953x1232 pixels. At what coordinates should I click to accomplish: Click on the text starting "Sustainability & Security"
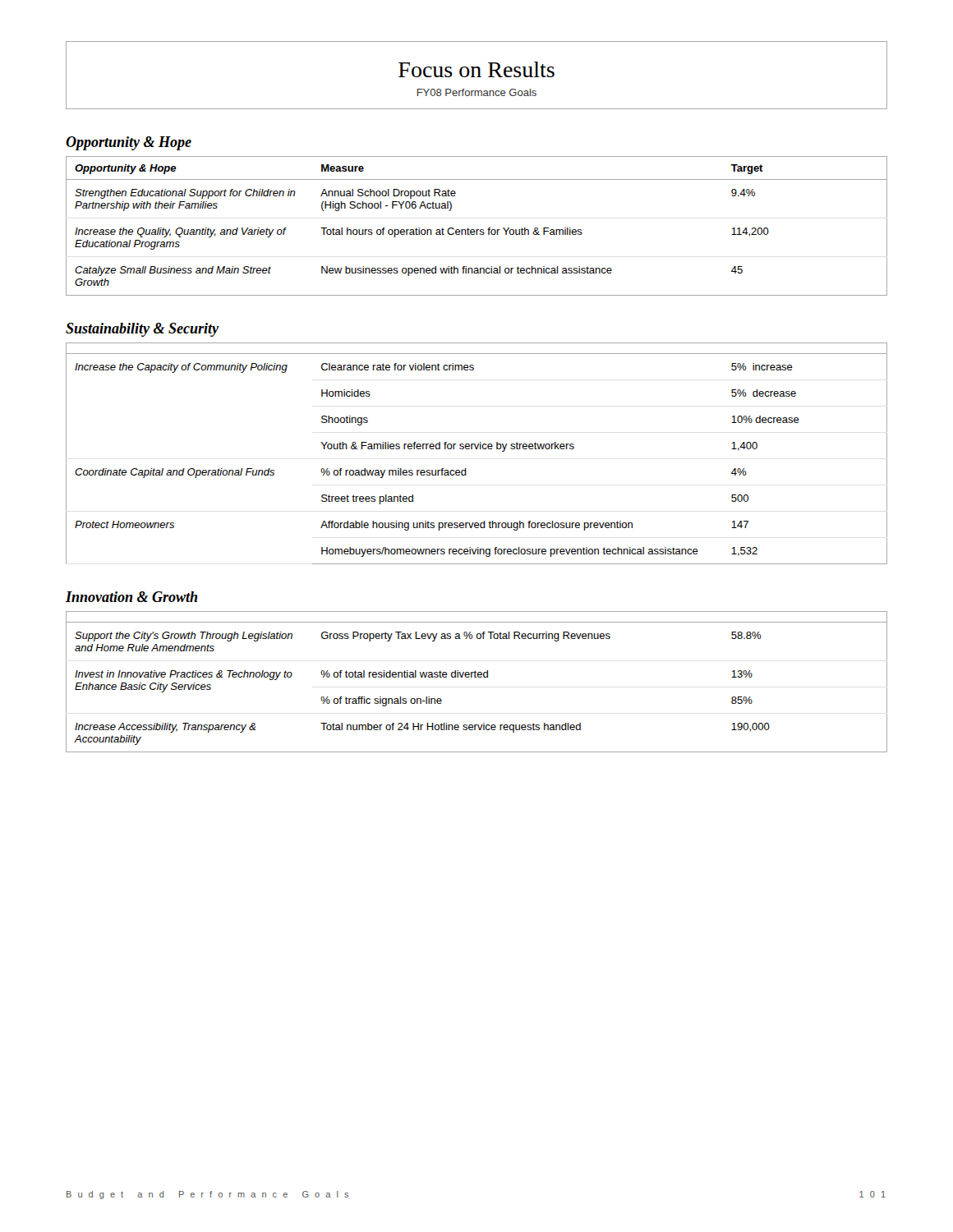tap(142, 329)
